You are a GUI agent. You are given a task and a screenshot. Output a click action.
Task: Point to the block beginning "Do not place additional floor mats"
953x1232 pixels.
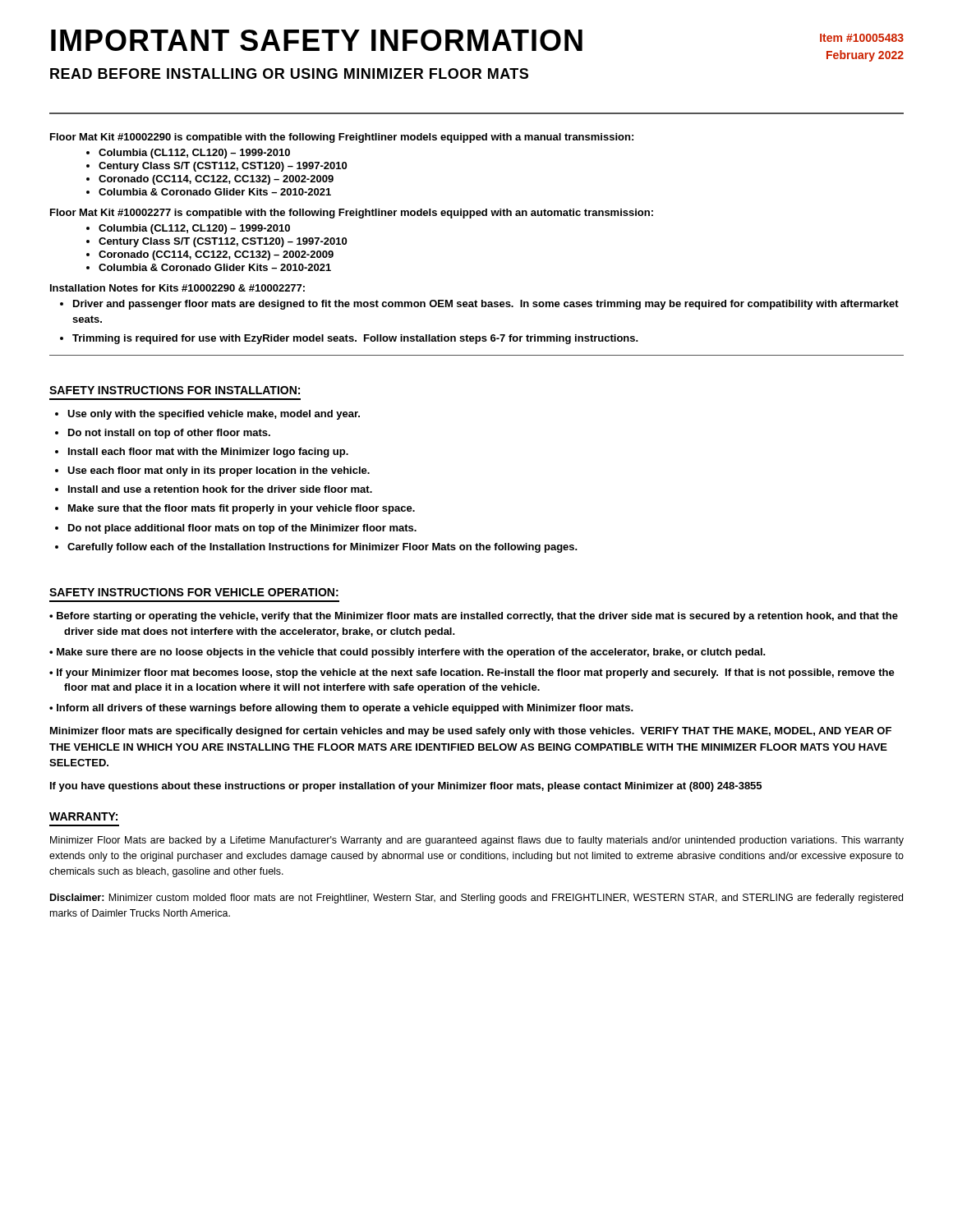(x=242, y=527)
